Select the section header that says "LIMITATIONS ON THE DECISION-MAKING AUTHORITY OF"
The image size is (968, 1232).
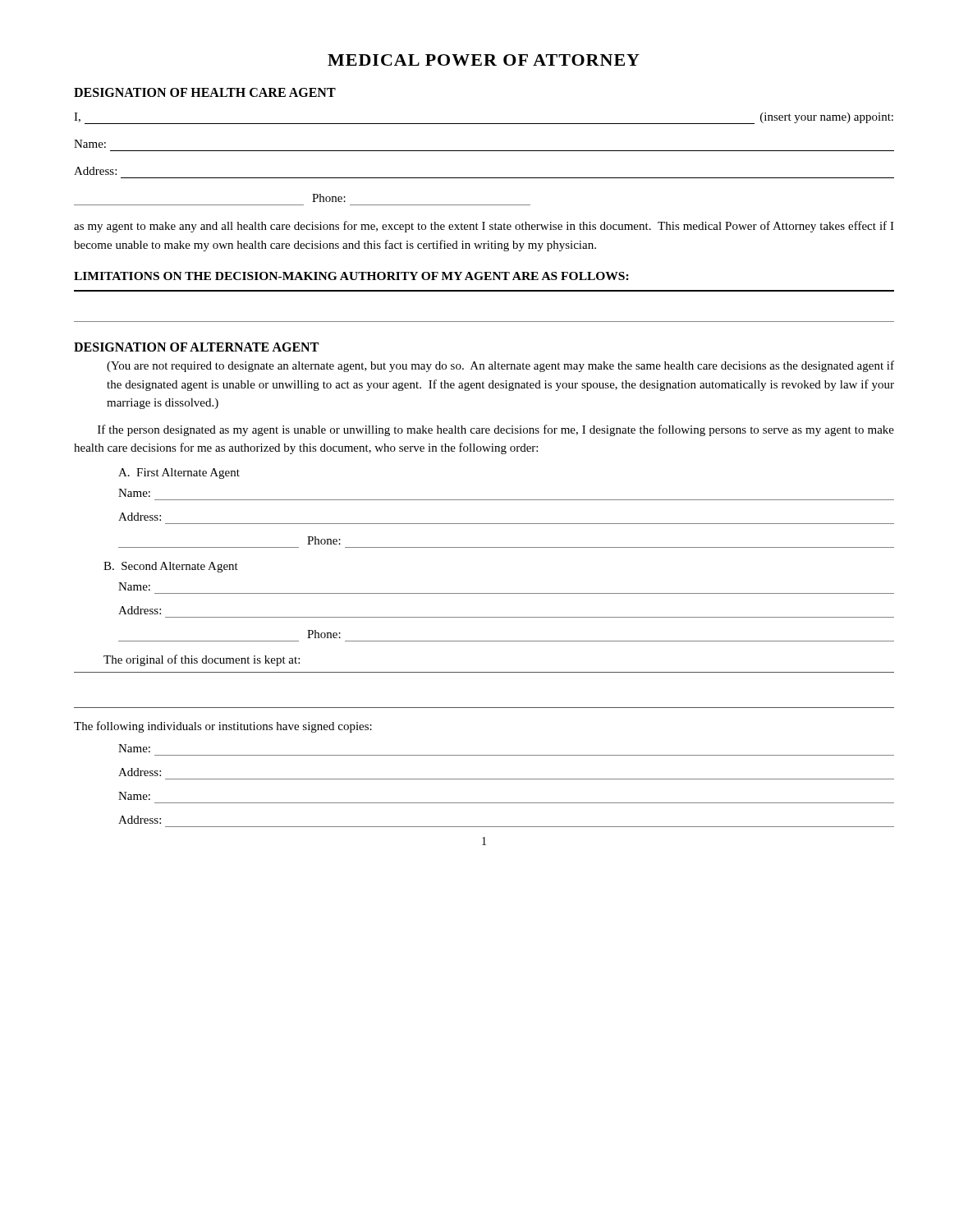click(x=352, y=276)
